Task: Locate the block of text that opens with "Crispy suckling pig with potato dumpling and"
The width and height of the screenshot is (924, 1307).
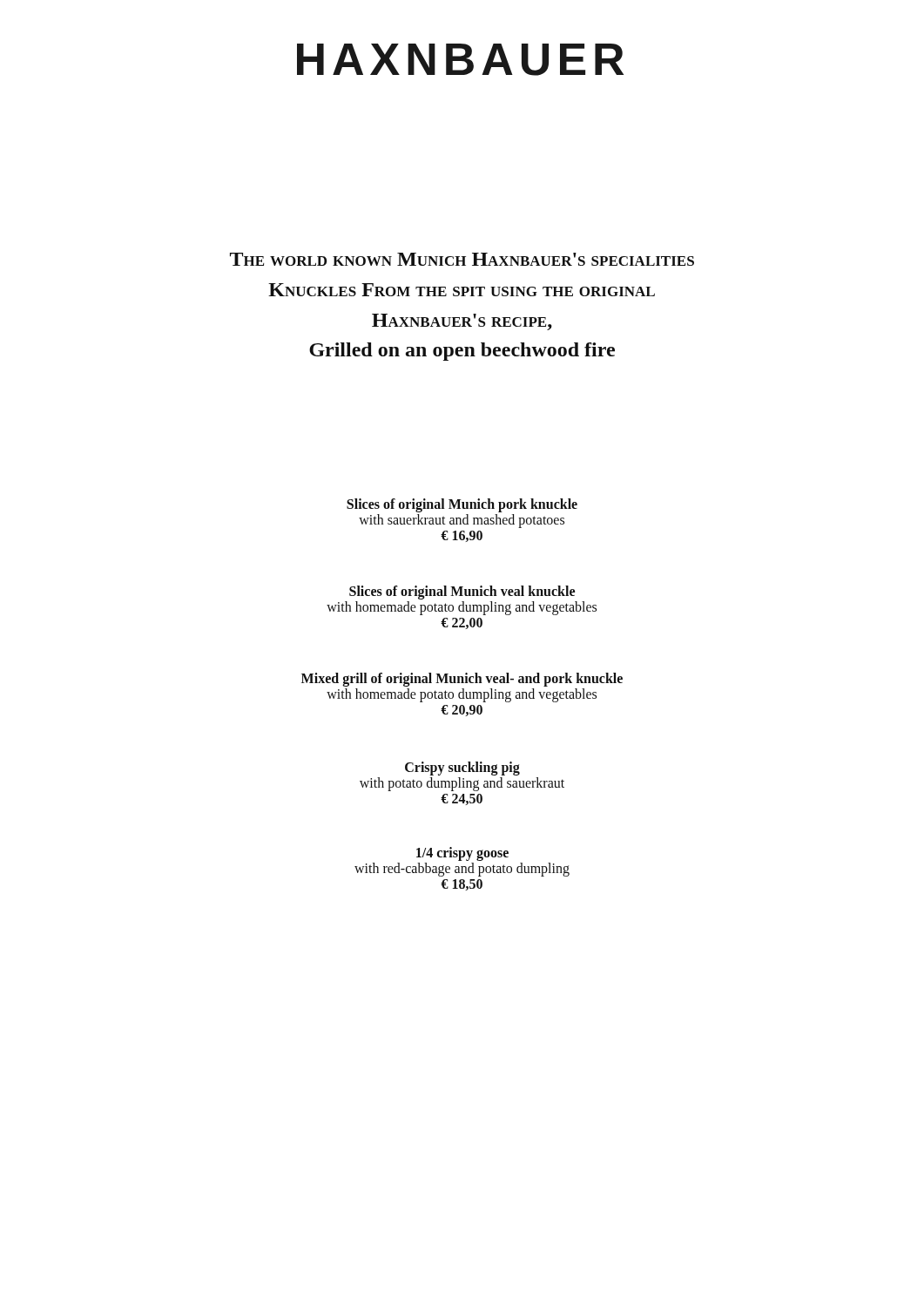Action: point(462,783)
